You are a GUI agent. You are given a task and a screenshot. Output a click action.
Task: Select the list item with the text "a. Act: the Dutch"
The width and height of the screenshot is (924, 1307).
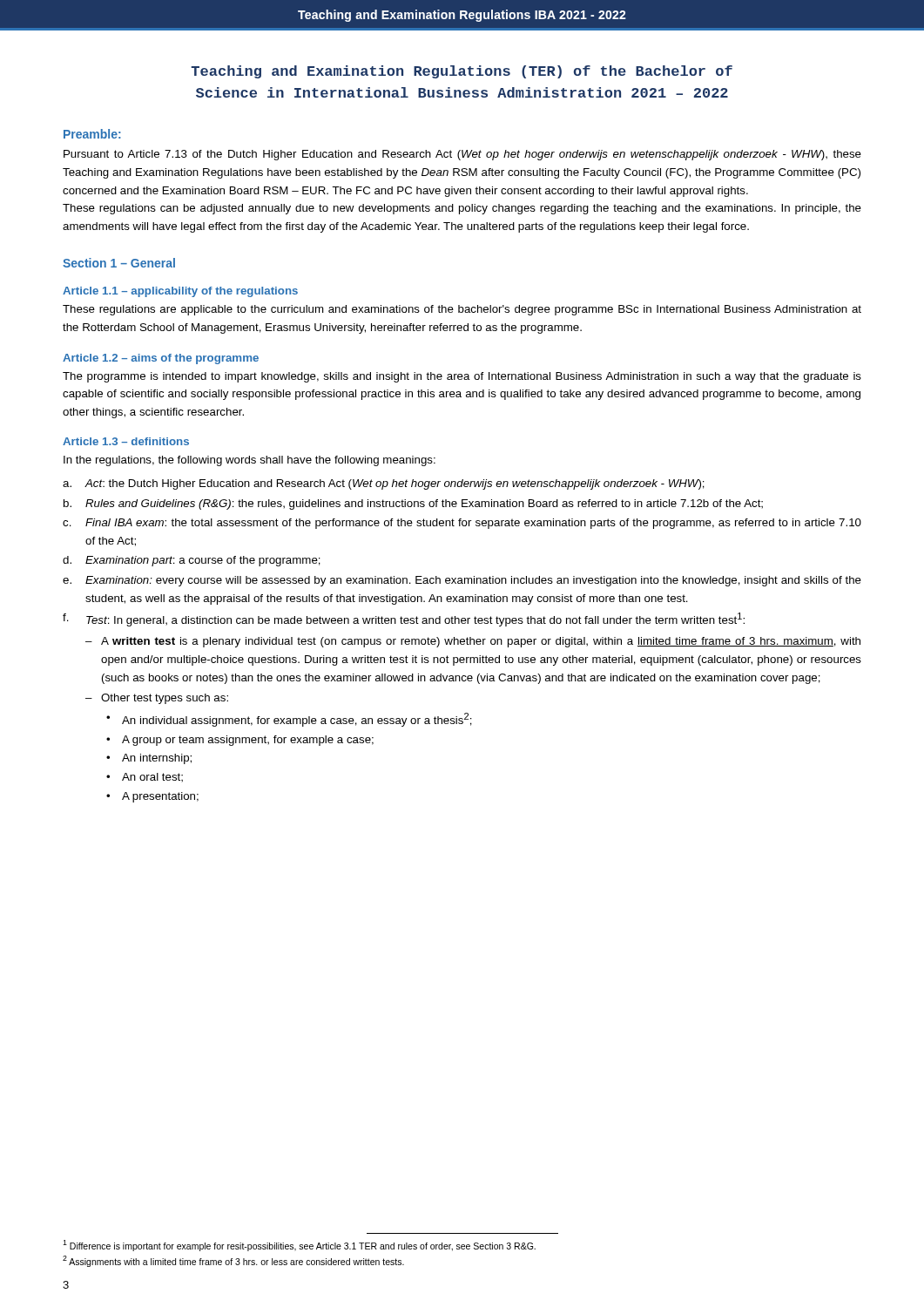click(x=462, y=484)
